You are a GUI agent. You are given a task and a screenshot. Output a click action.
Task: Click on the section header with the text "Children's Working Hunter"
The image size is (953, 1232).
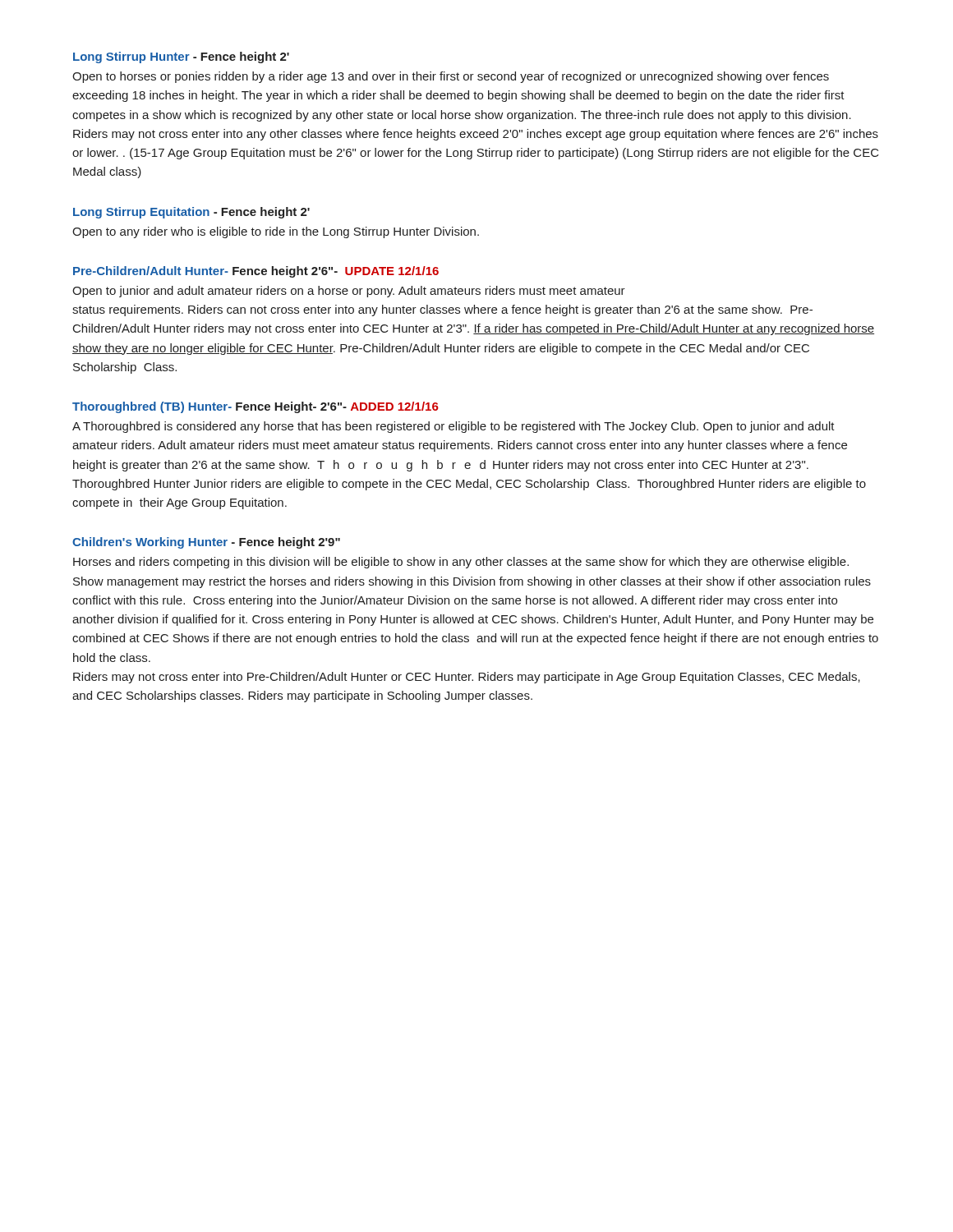pos(206,542)
